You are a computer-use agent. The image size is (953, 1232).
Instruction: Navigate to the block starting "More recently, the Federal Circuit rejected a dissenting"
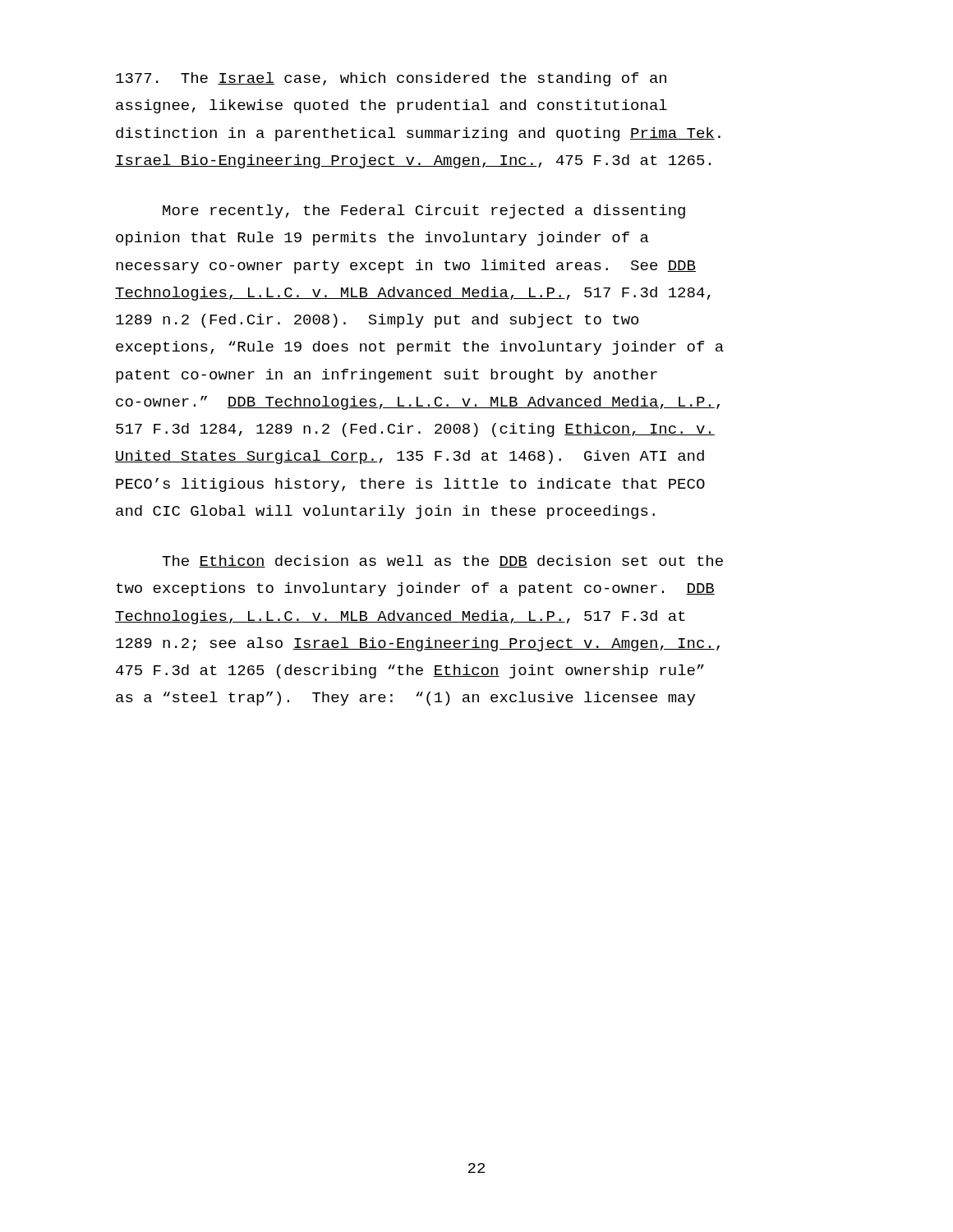(x=419, y=361)
